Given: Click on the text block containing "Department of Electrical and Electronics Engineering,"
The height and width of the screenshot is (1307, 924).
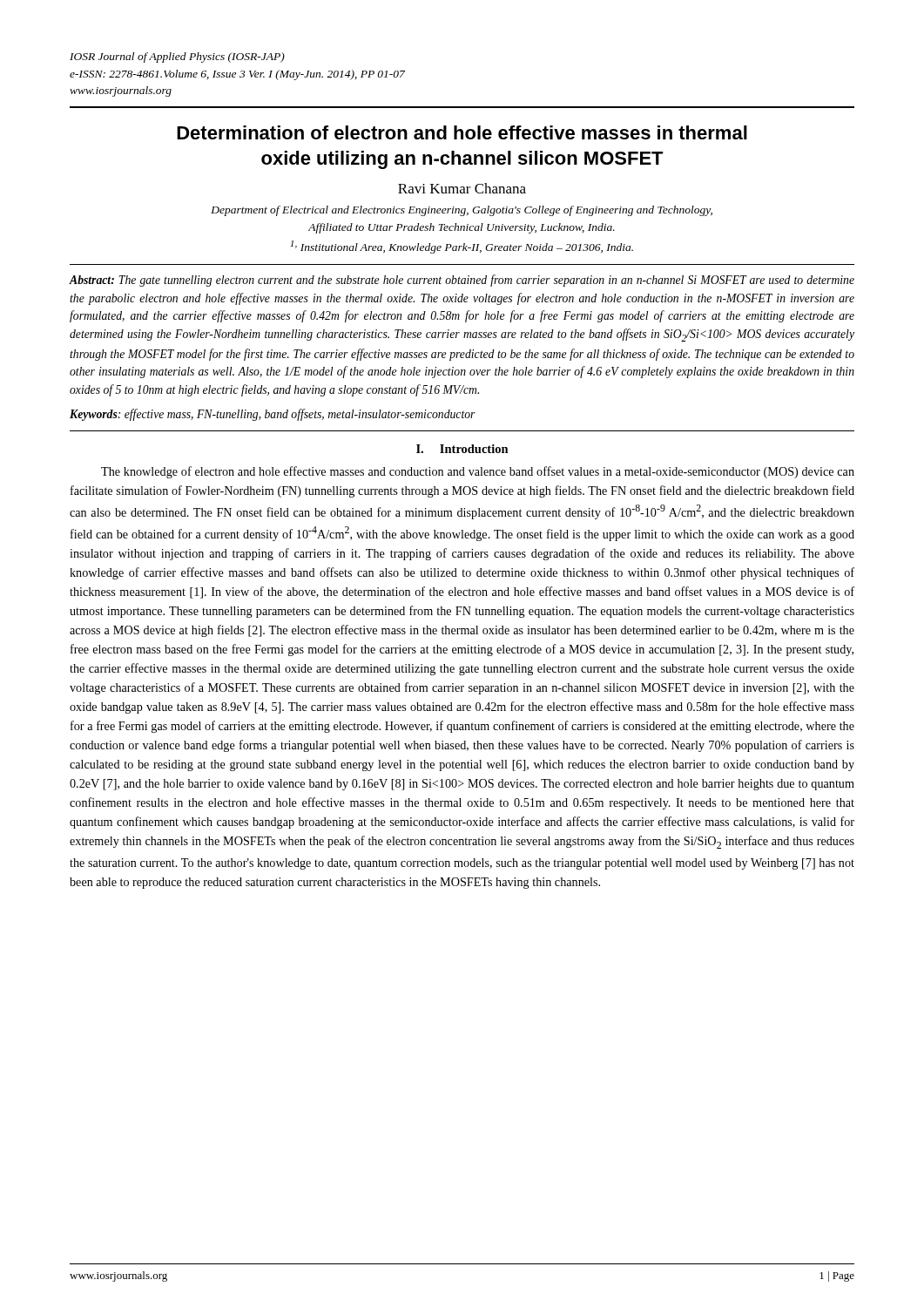Looking at the screenshot, I should pyautogui.click(x=462, y=228).
